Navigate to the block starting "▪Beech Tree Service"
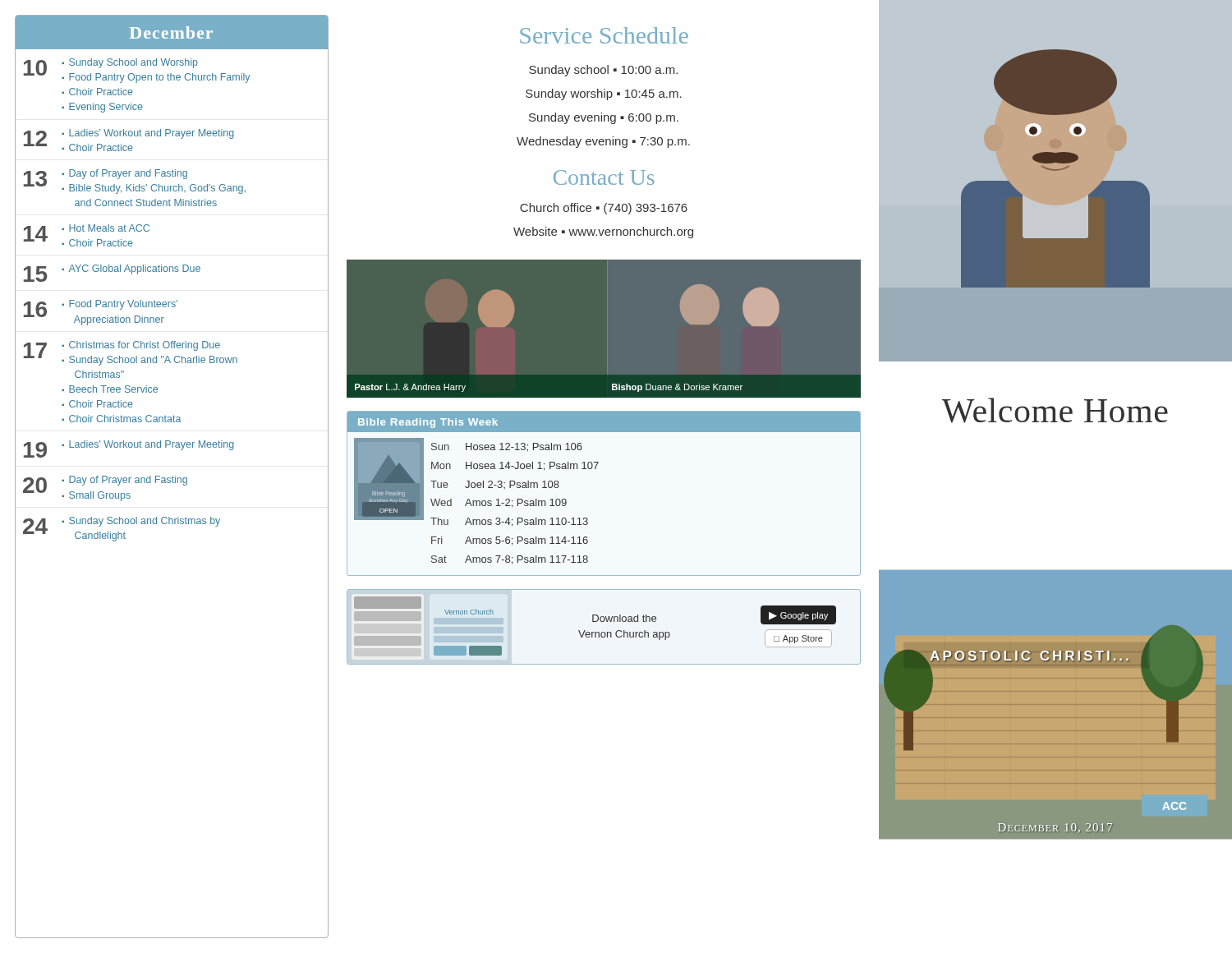Image resolution: width=1232 pixels, height=953 pixels. pos(110,389)
